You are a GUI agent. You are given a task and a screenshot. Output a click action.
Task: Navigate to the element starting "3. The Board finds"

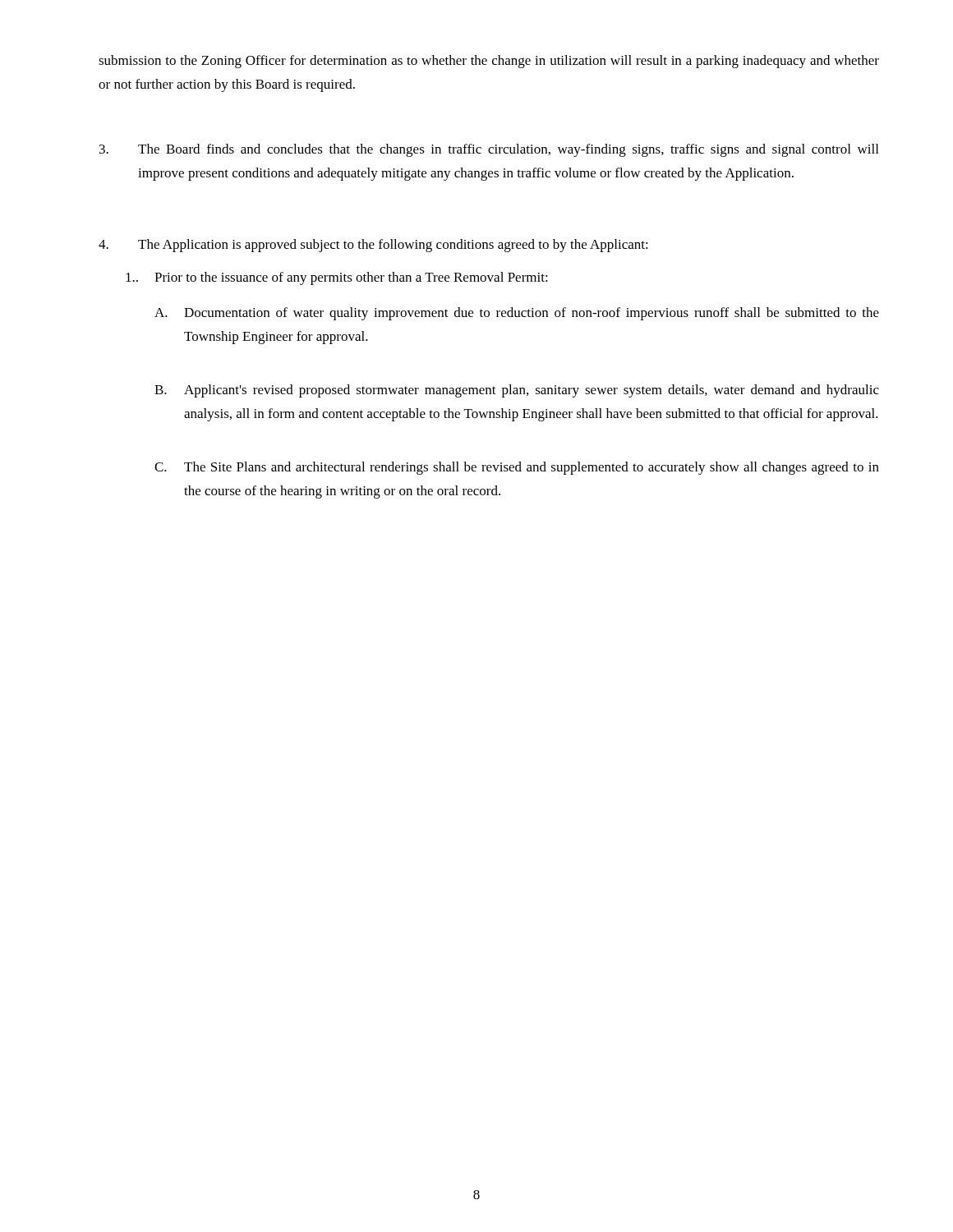[x=489, y=162]
